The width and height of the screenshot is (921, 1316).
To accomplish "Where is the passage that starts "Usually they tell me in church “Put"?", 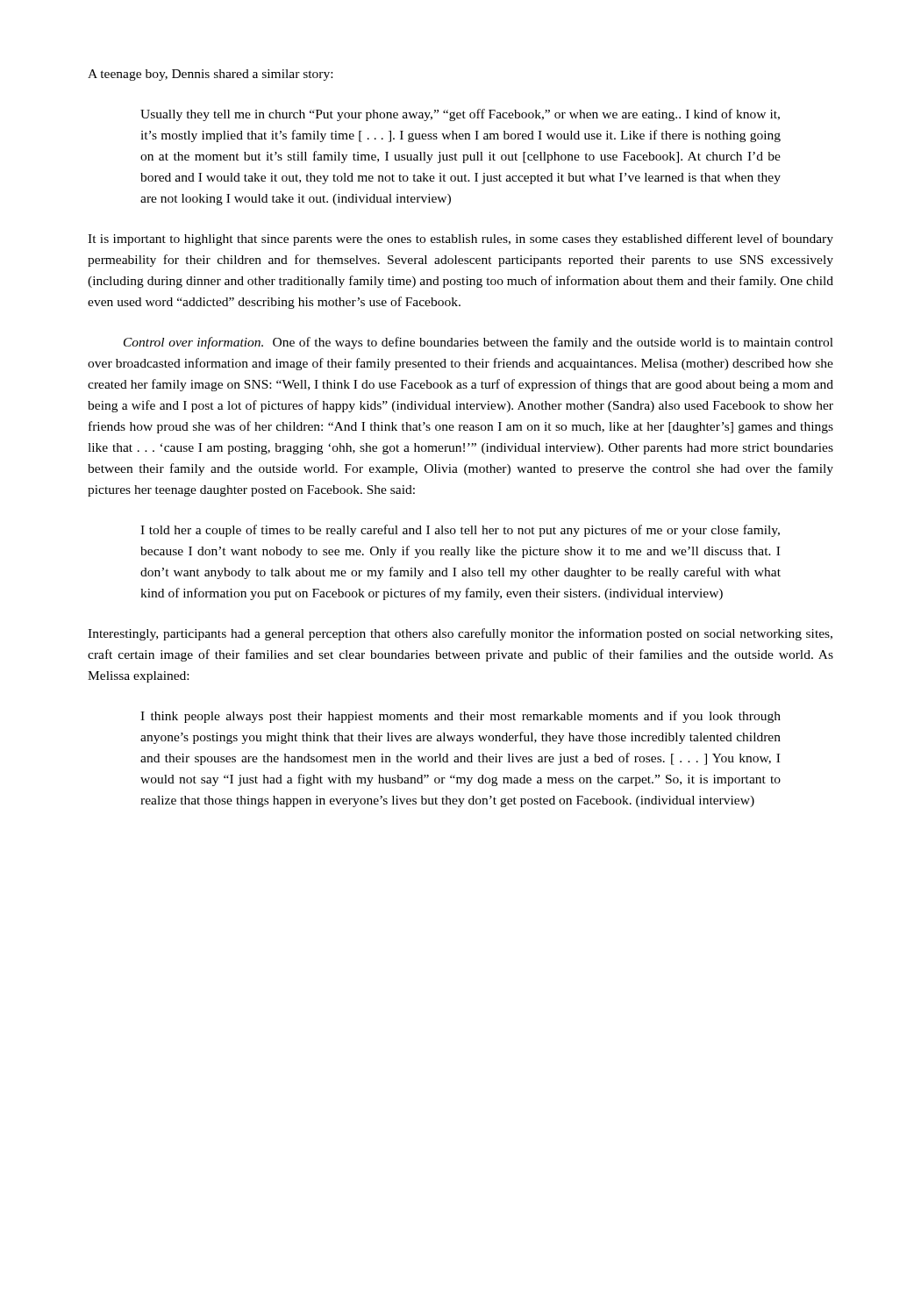I will click(x=460, y=156).
